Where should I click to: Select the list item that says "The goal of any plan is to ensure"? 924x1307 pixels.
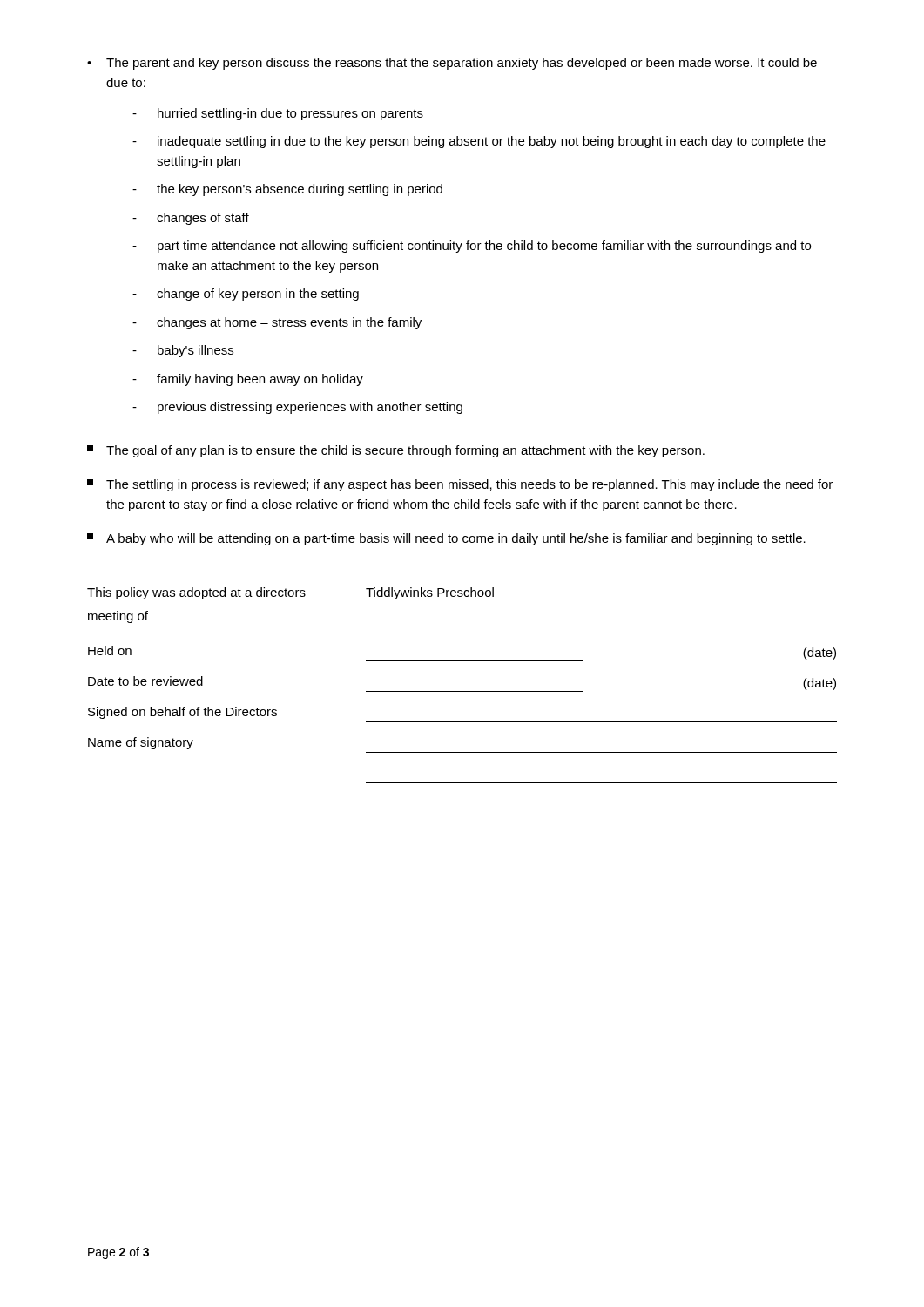462,450
